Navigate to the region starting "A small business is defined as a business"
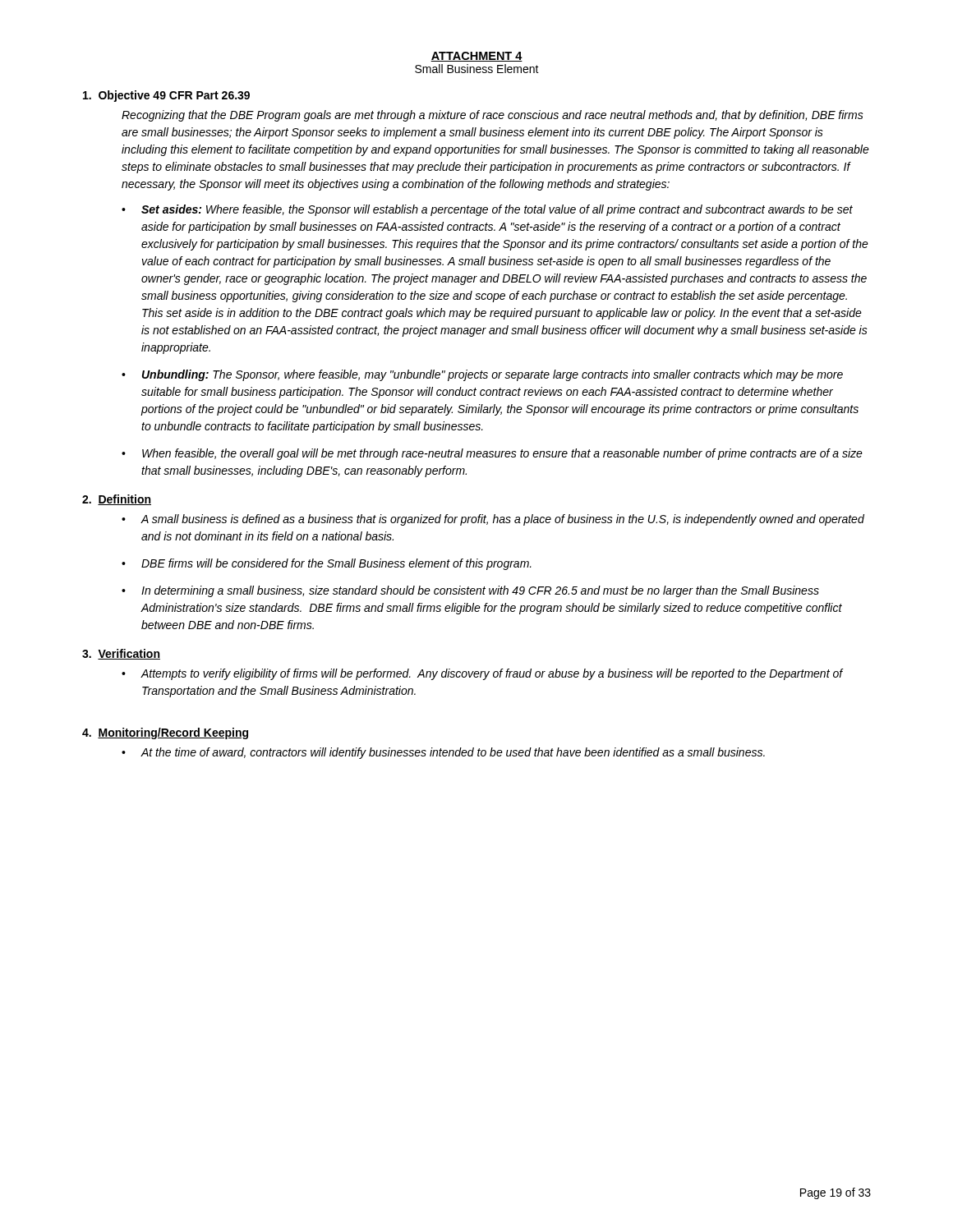Viewport: 953px width, 1232px height. [x=503, y=528]
